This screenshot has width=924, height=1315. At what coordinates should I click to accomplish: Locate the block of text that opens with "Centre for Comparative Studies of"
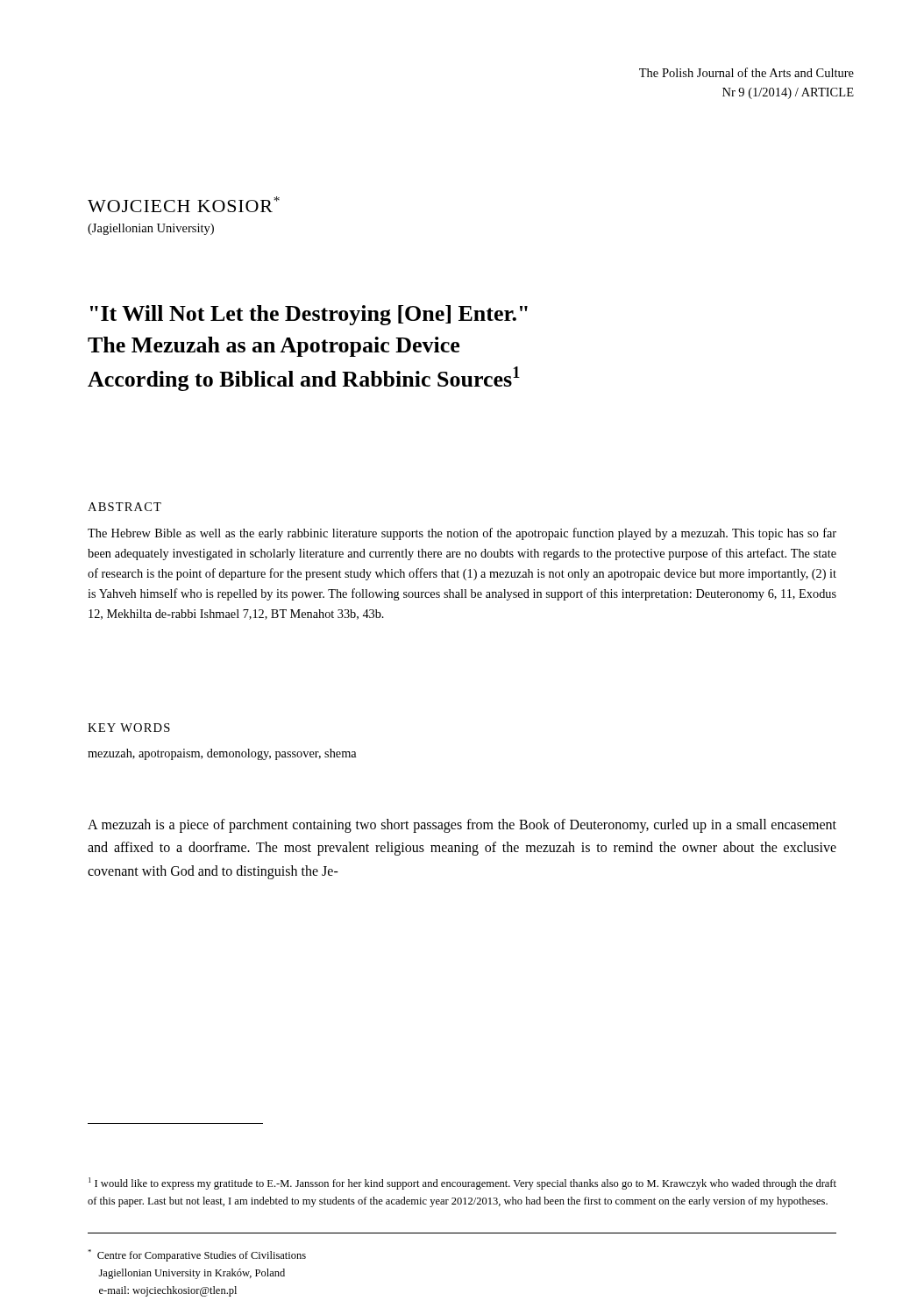coord(197,1272)
